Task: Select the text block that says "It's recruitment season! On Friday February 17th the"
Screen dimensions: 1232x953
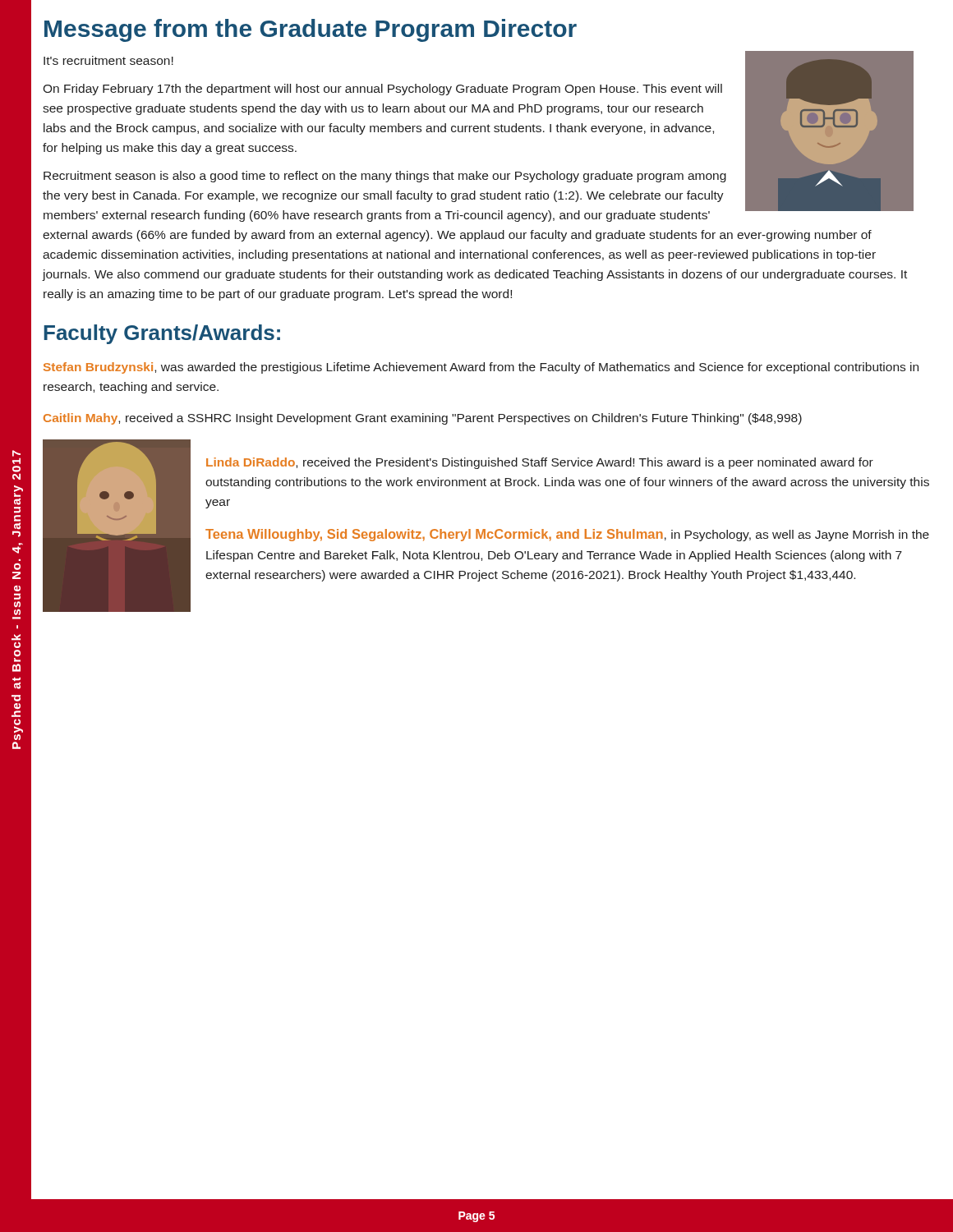Action: point(478,177)
